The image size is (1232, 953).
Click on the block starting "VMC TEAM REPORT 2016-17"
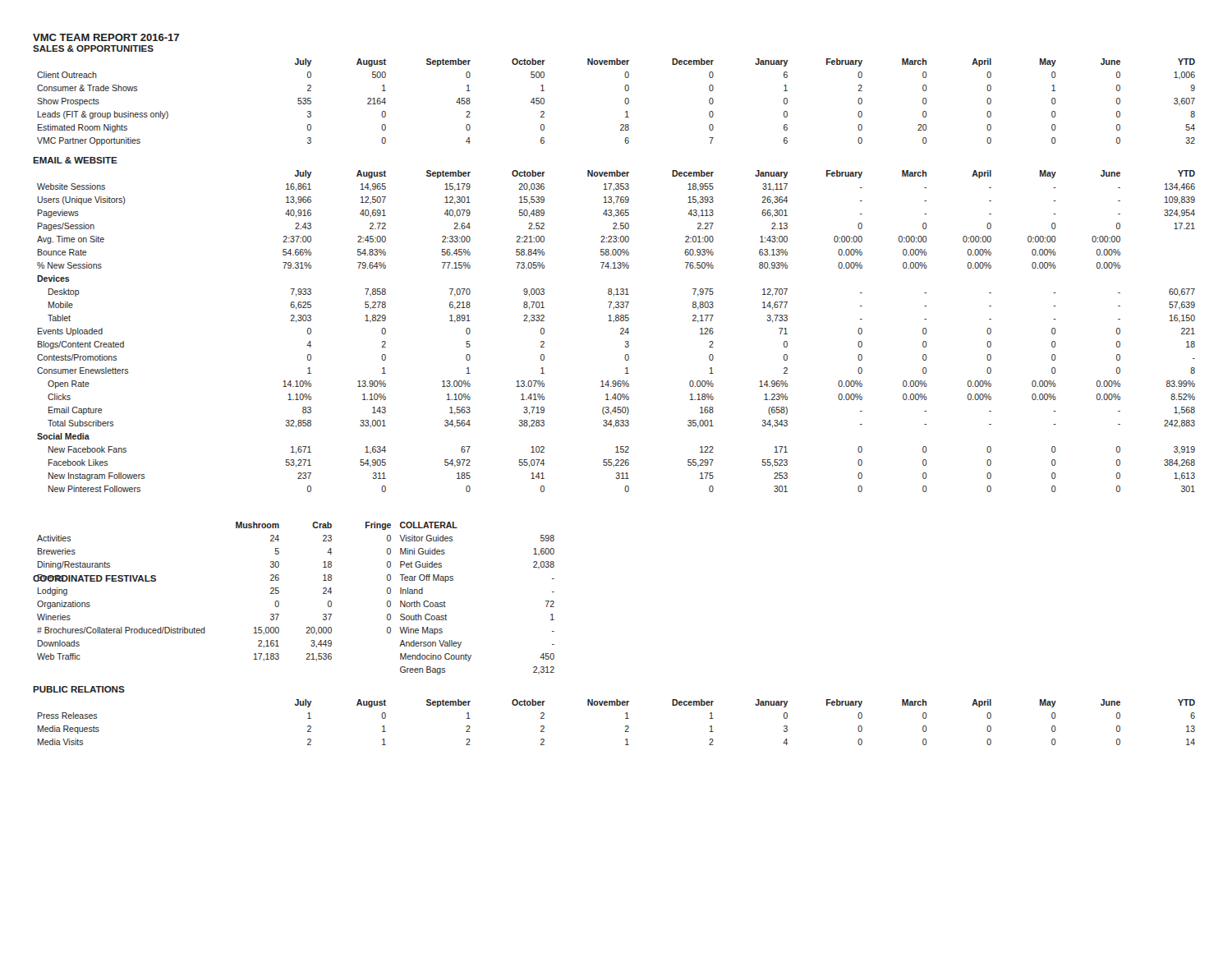[106, 37]
